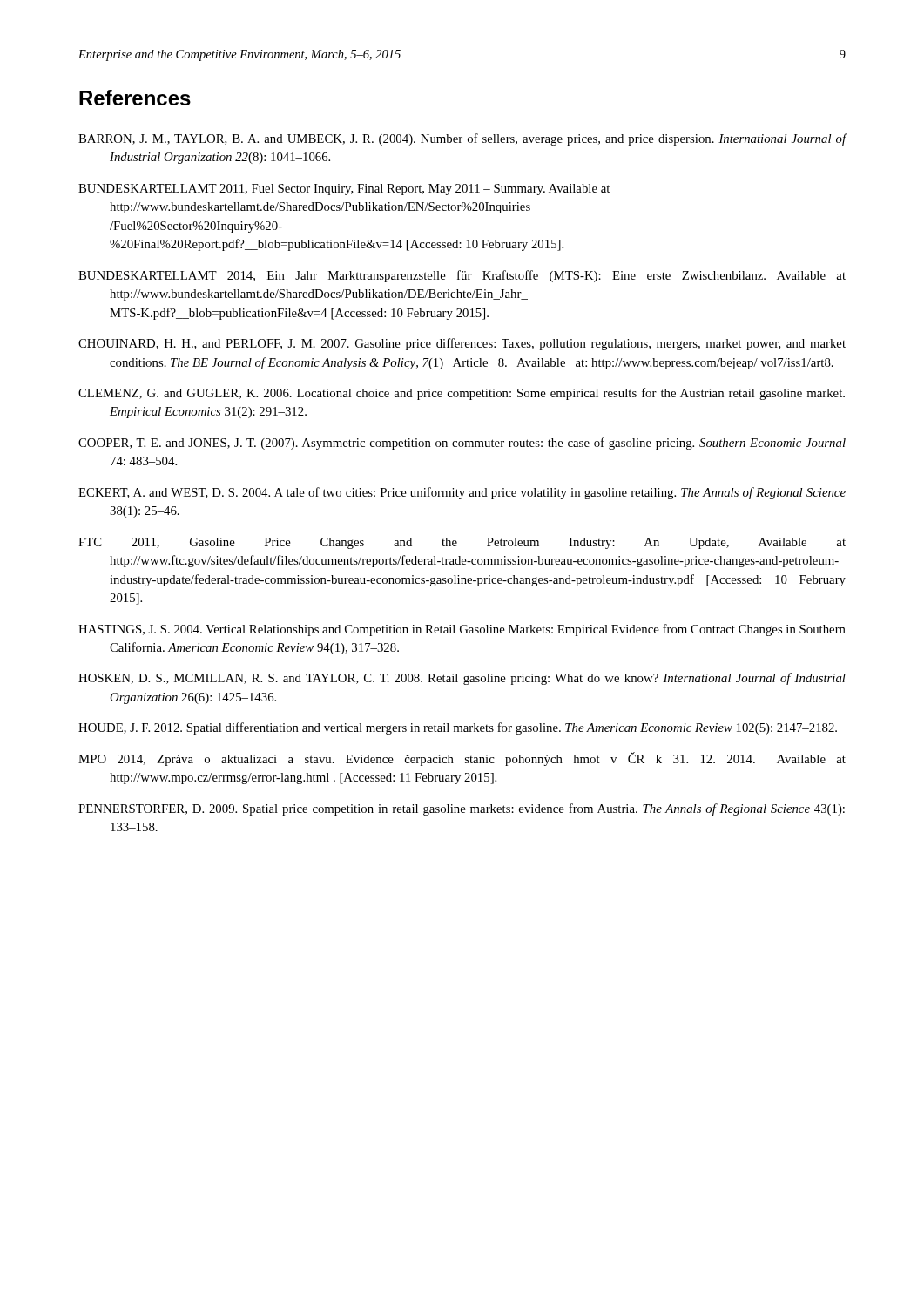This screenshot has width=924, height=1307.
Task: Click the passage that begins "ECKERT, A. and WEST,"
Action: pos(462,501)
